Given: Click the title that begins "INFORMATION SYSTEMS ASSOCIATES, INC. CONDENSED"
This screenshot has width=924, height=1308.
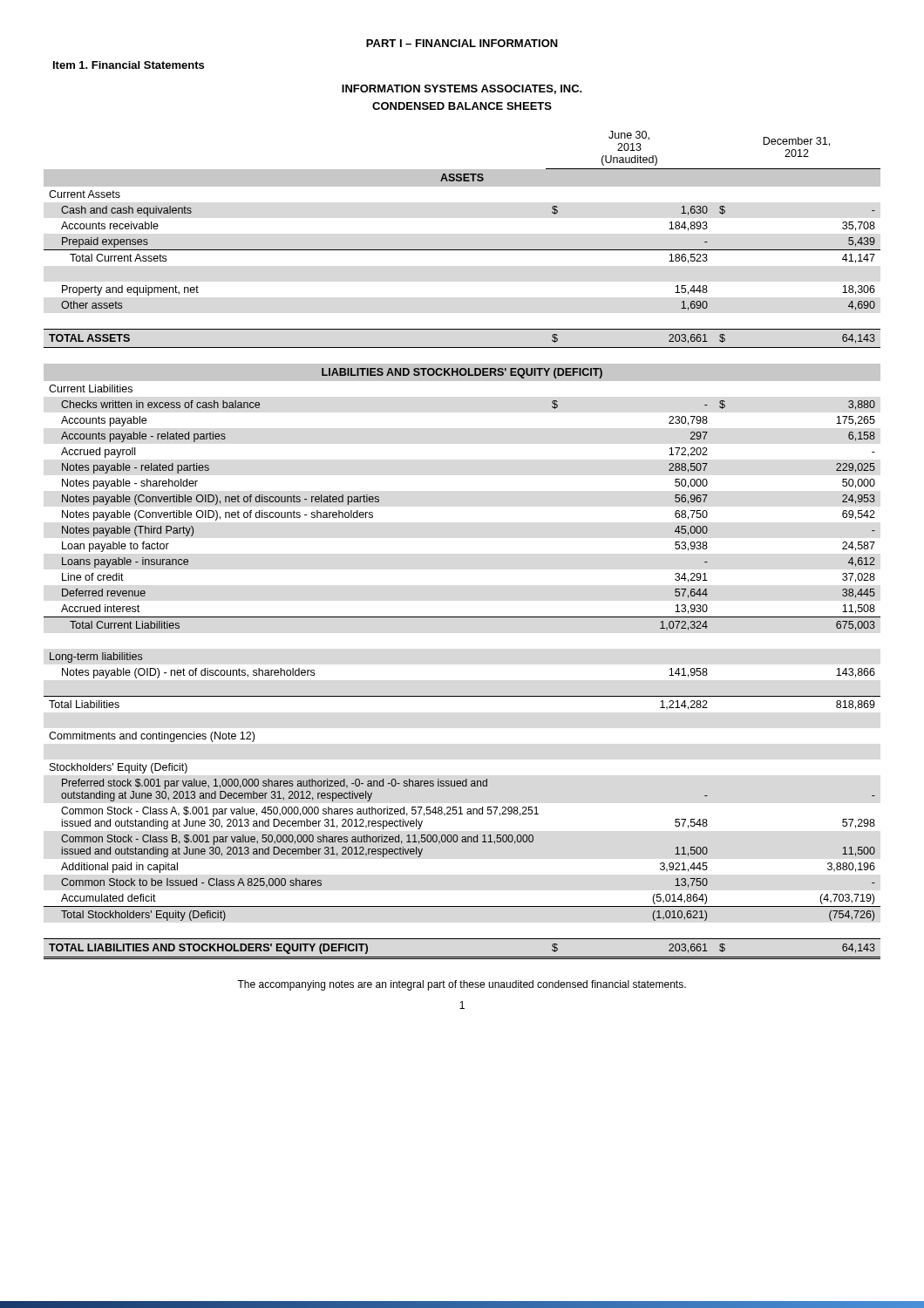Looking at the screenshot, I should (x=462, y=97).
